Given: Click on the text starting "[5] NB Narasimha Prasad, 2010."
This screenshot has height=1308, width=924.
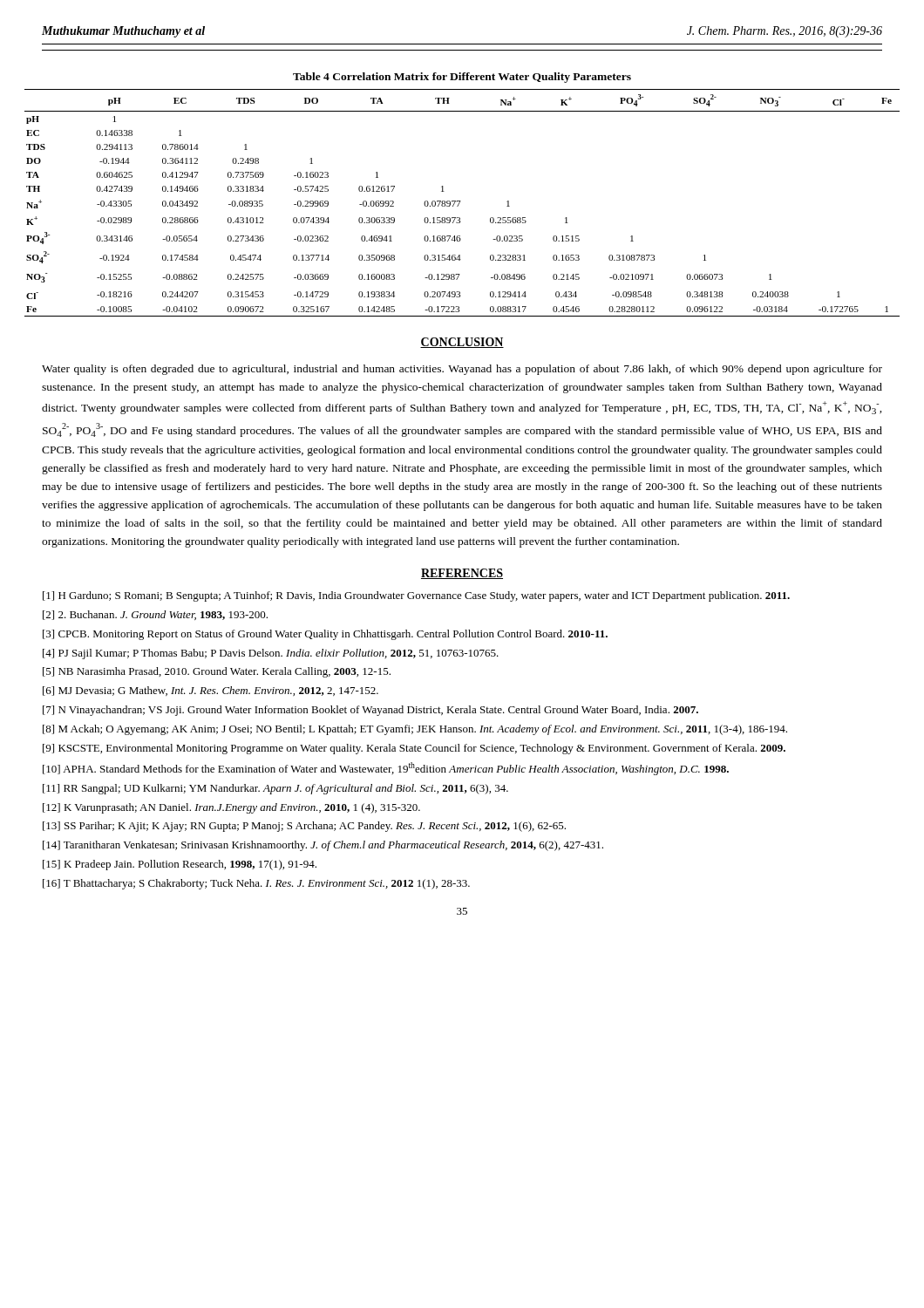Looking at the screenshot, I should pos(217,671).
